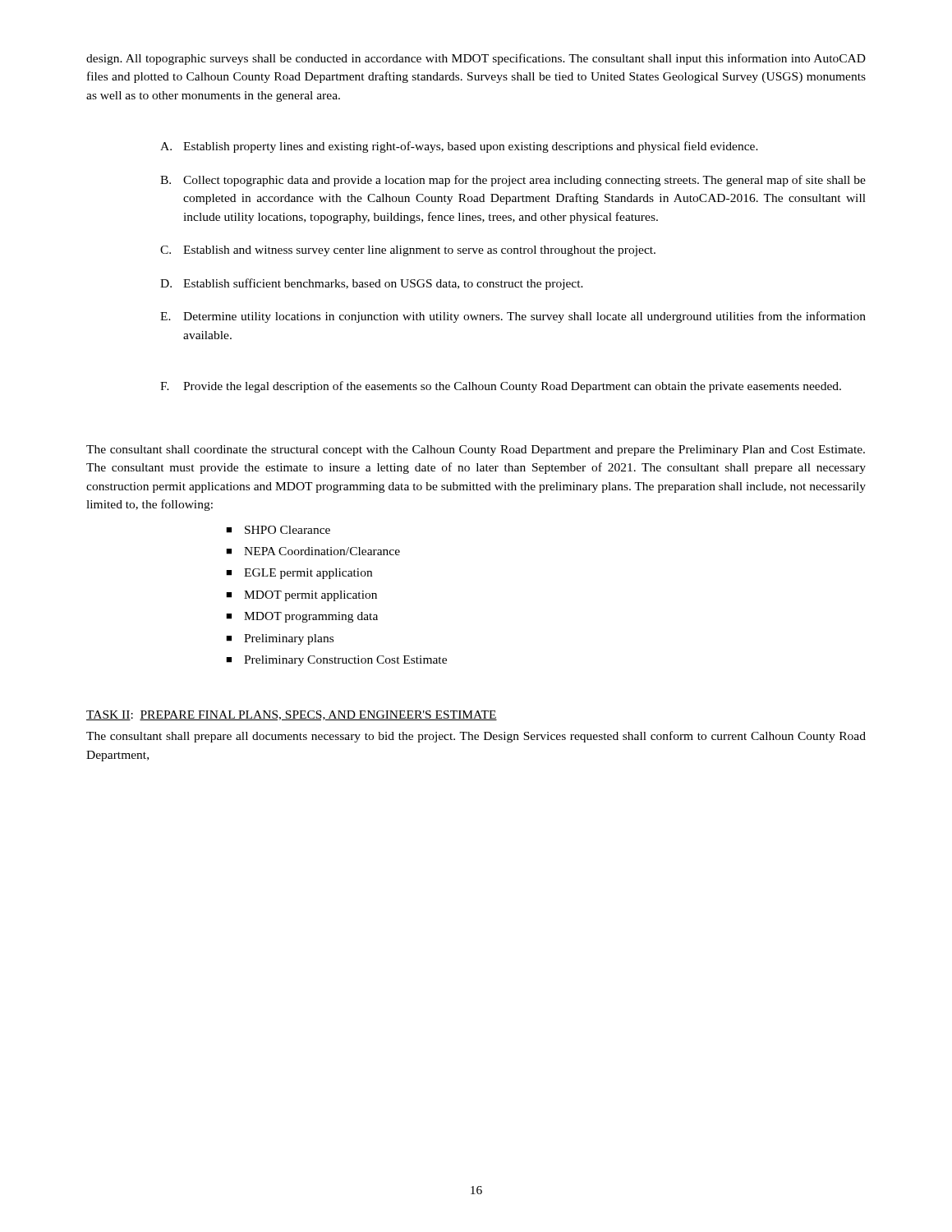Navigate to the passage starting "E. Determine utility locations in conjunction with utility"
952x1232 pixels.
[513, 326]
